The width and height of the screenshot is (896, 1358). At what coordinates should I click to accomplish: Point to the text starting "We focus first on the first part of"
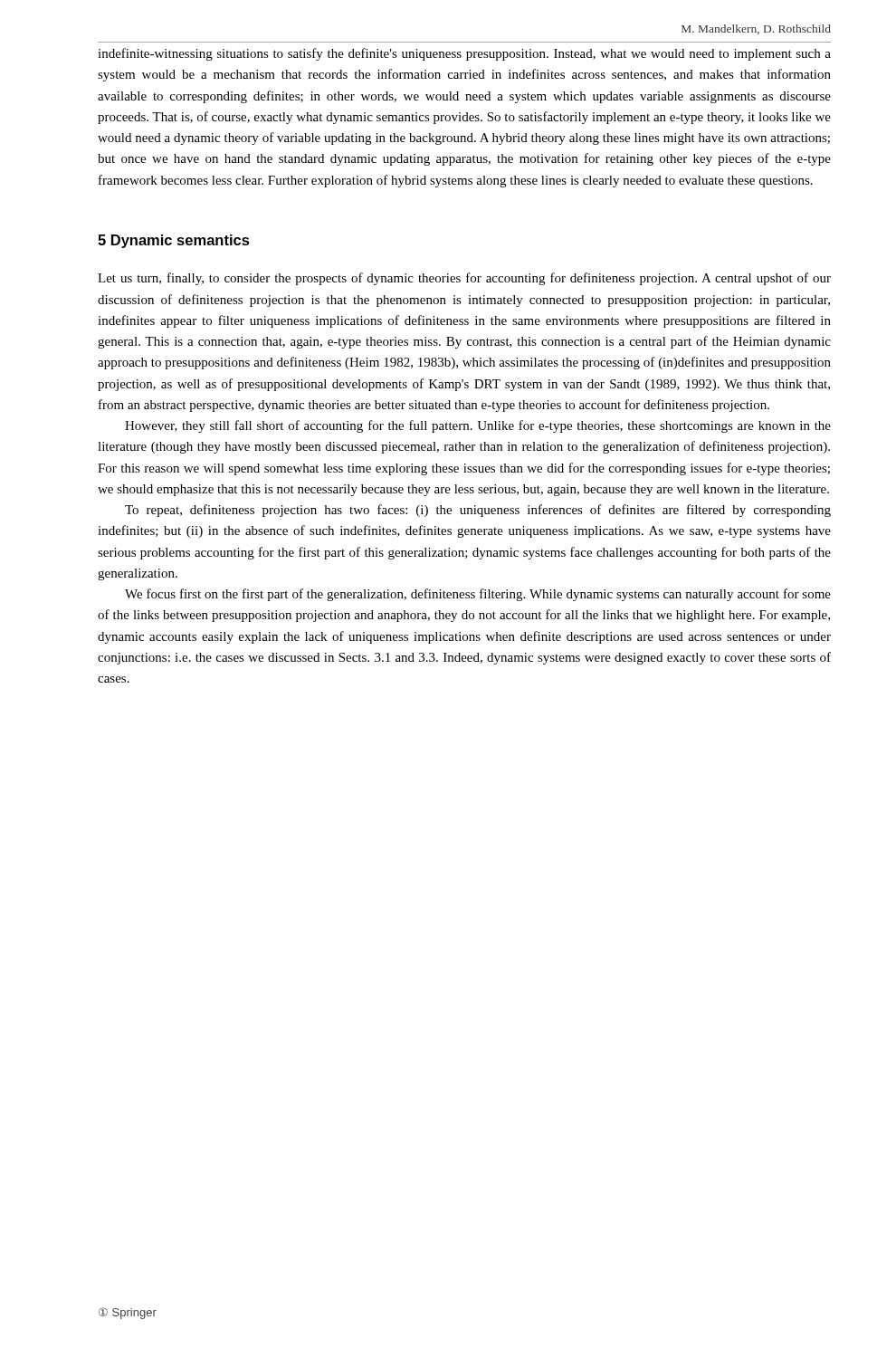(x=464, y=636)
